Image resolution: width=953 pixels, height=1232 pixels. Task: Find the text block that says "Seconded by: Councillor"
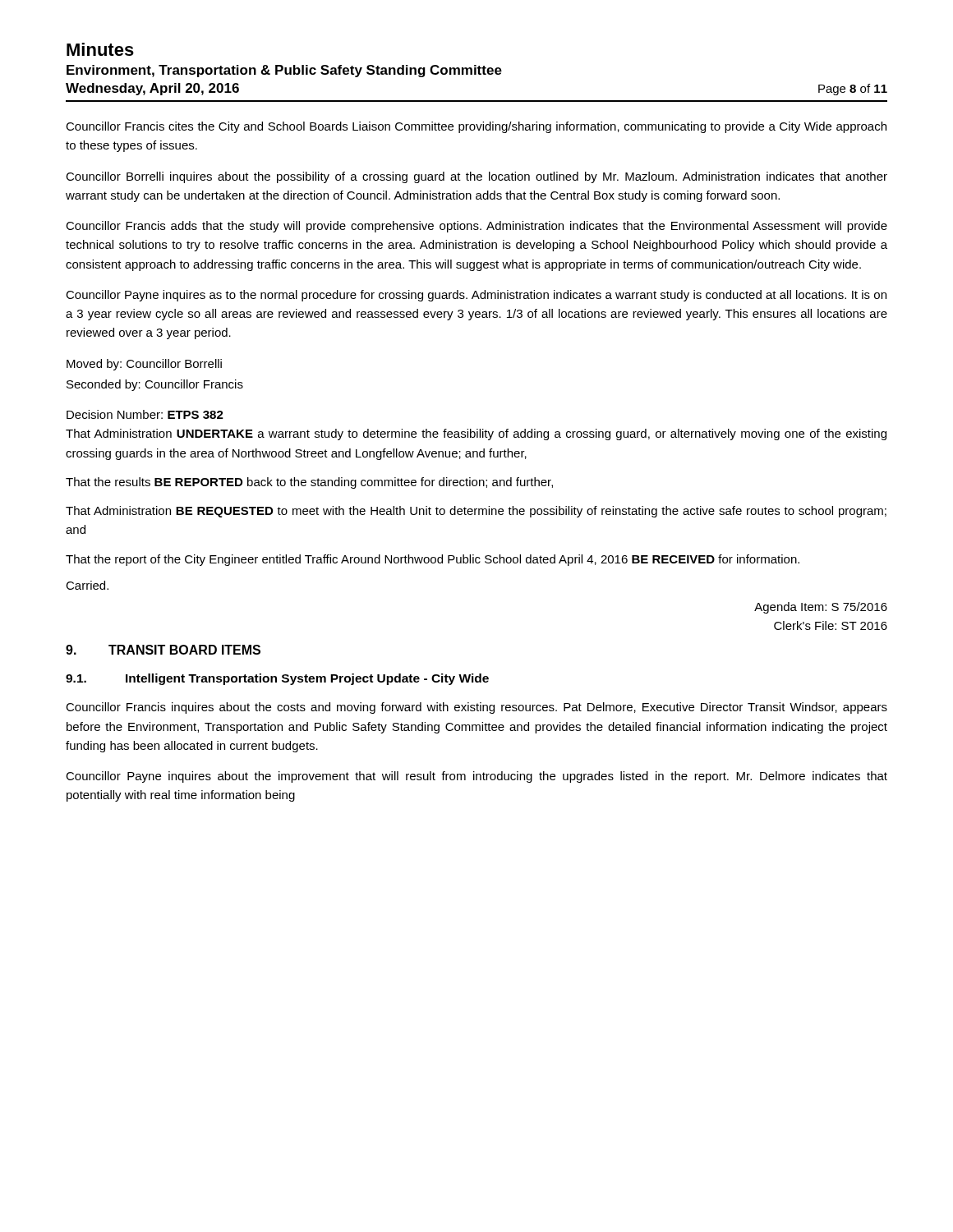pyautogui.click(x=154, y=384)
